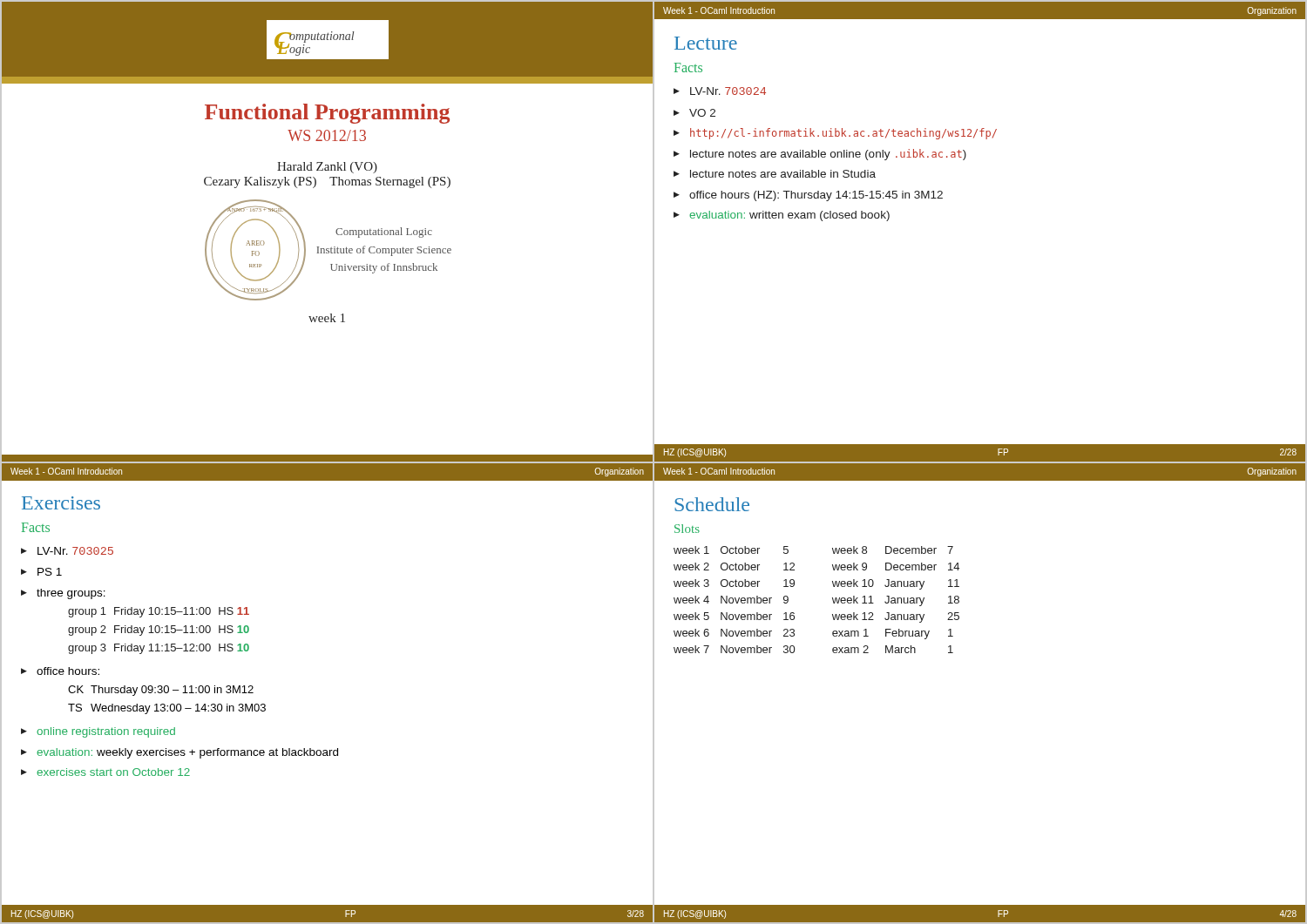Point to the block beginning "office hours: CK Thursday 09:30 – 11:00 in"
Image resolution: width=1307 pixels, height=924 pixels.
point(155,691)
